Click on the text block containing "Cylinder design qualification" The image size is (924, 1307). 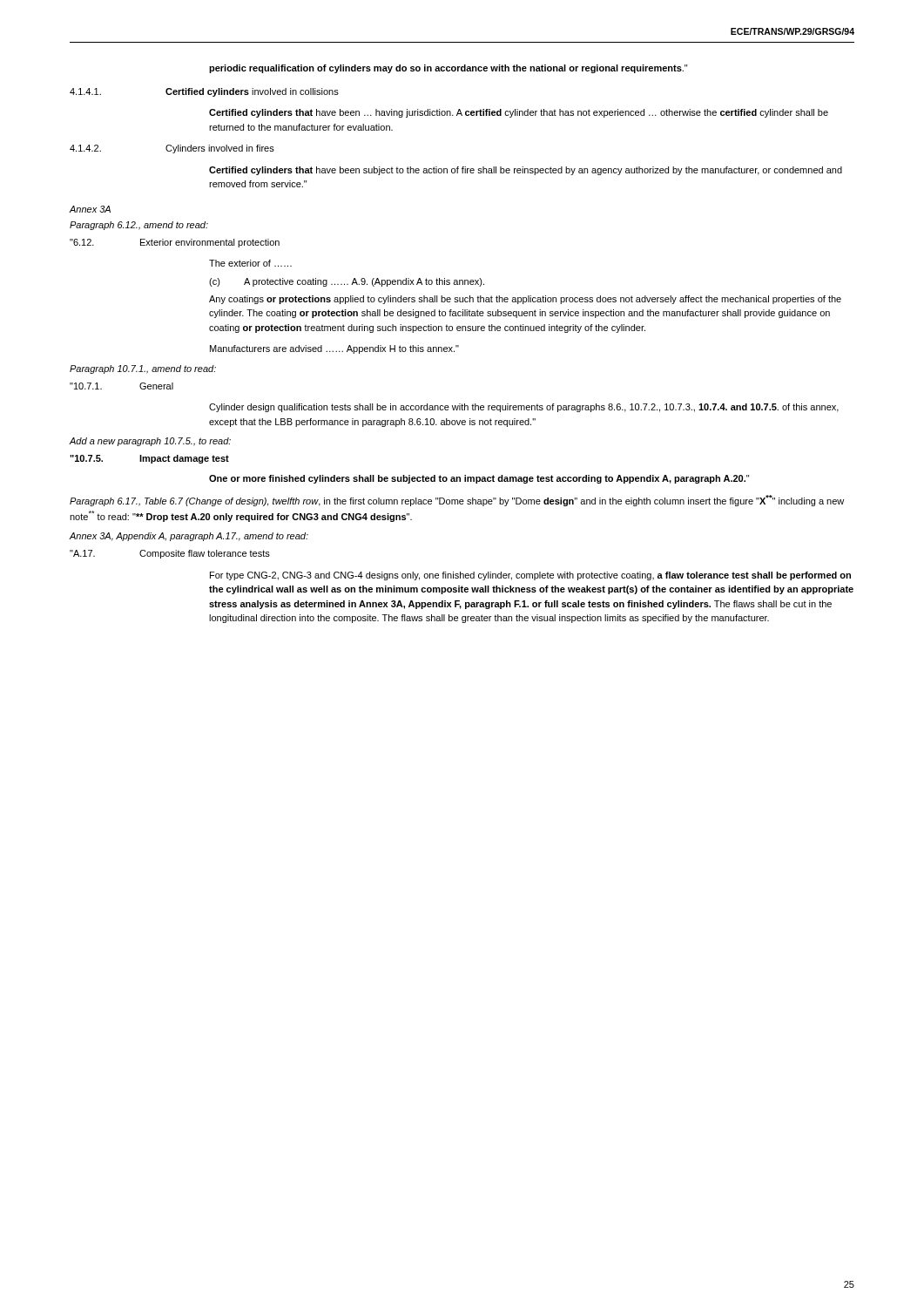pos(524,414)
